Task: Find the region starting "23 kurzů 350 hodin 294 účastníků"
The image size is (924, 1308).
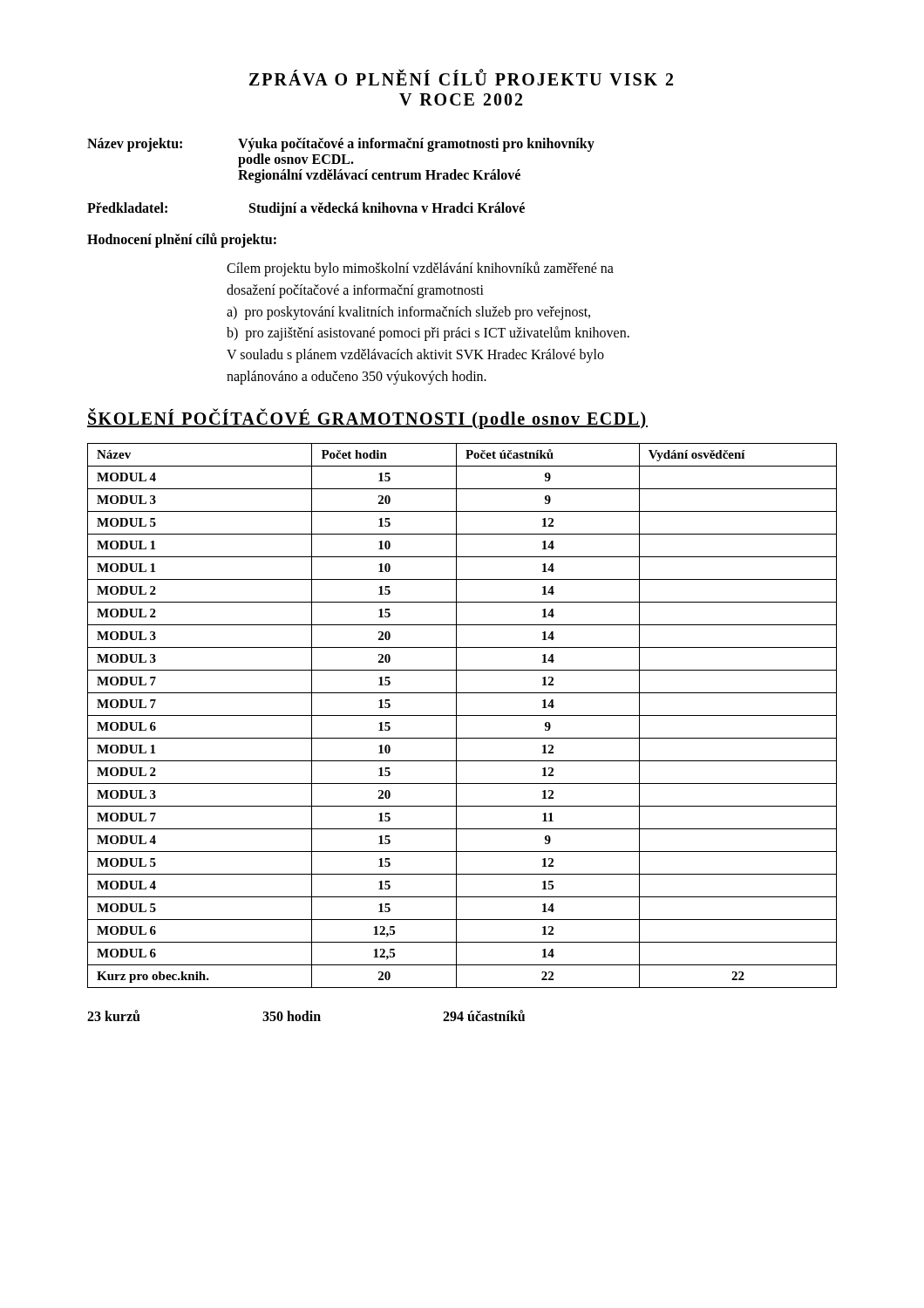Action: [306, 1017]
